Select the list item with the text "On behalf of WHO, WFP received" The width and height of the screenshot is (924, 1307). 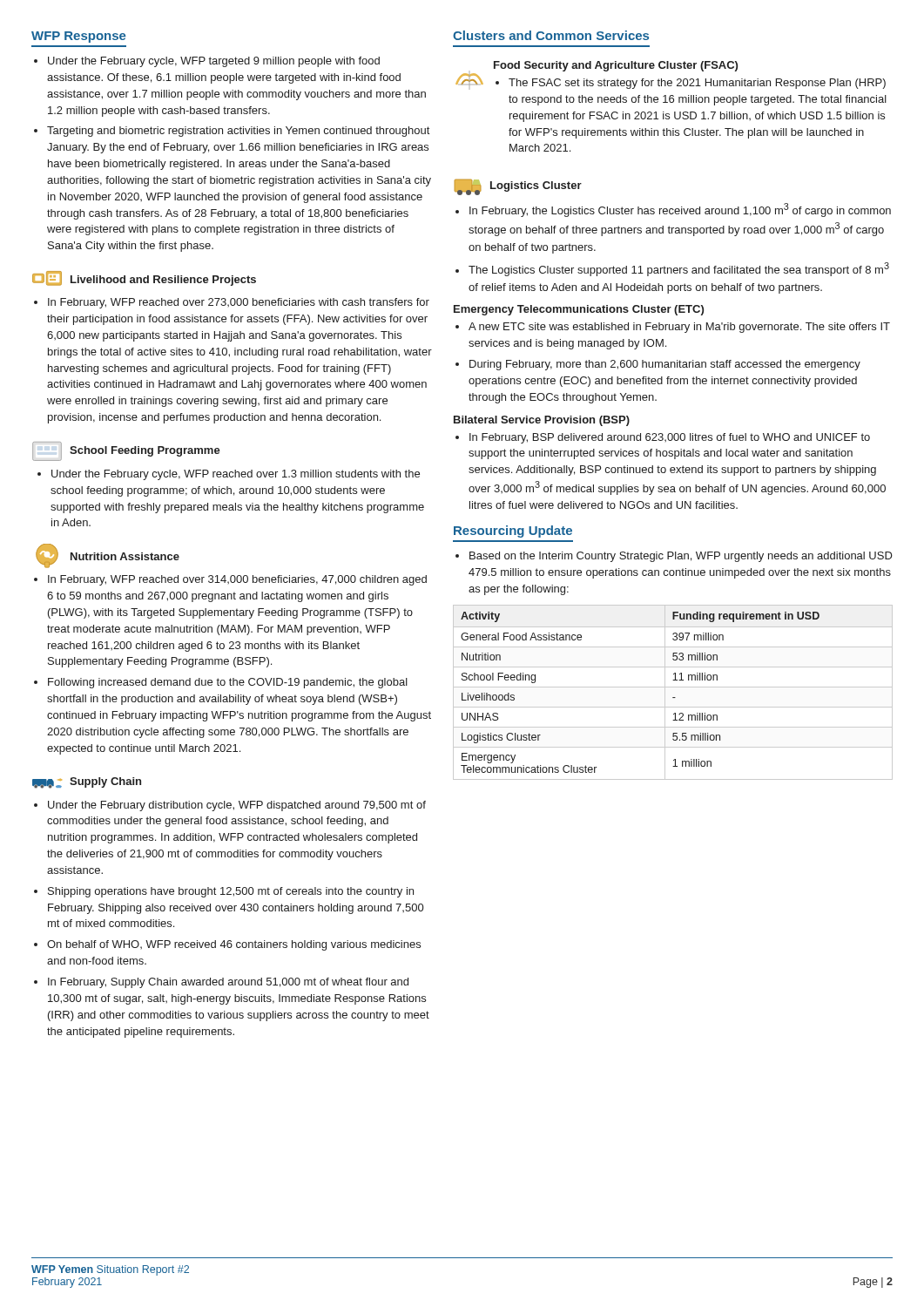[x=234, y=953]
